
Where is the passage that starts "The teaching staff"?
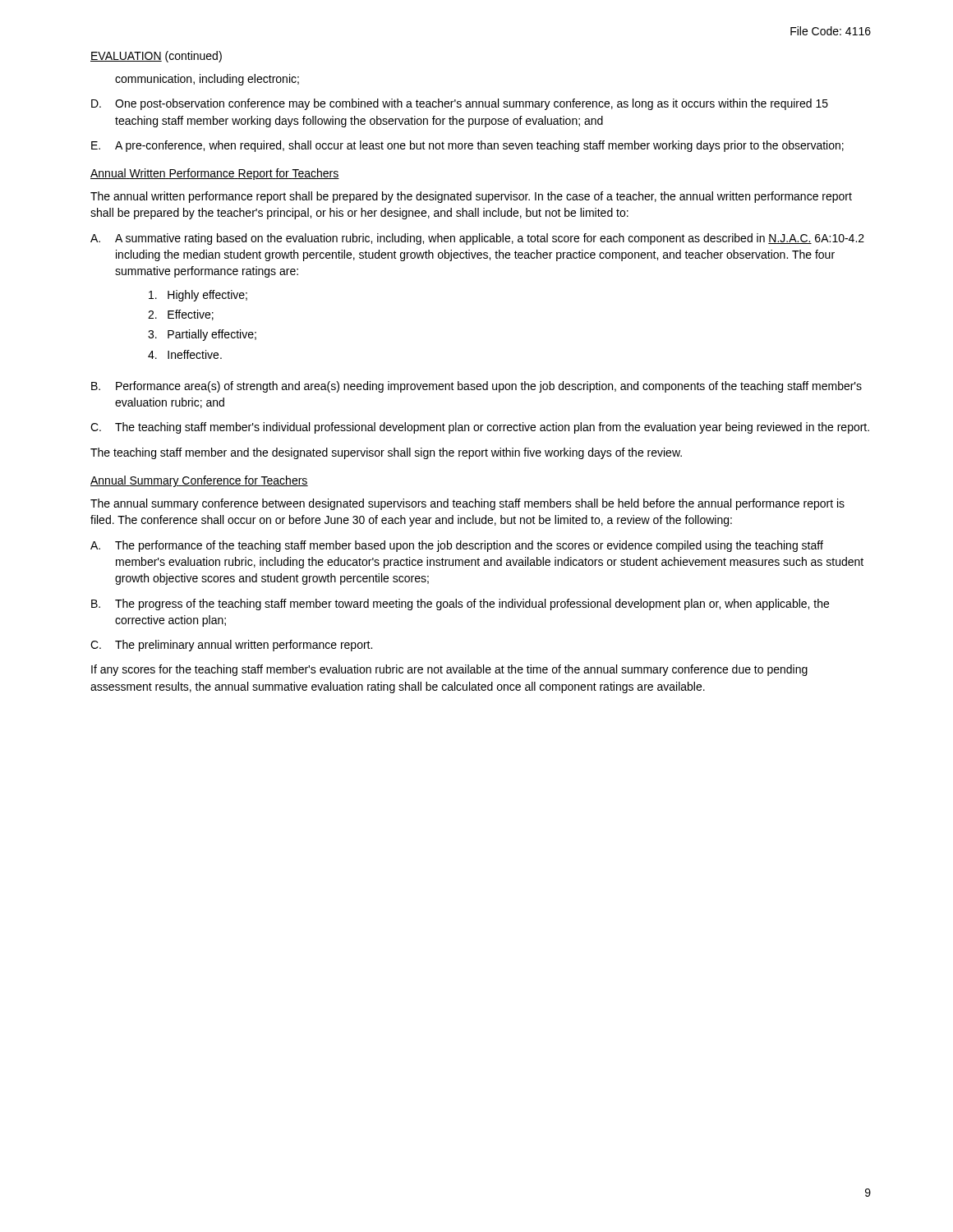481,452
